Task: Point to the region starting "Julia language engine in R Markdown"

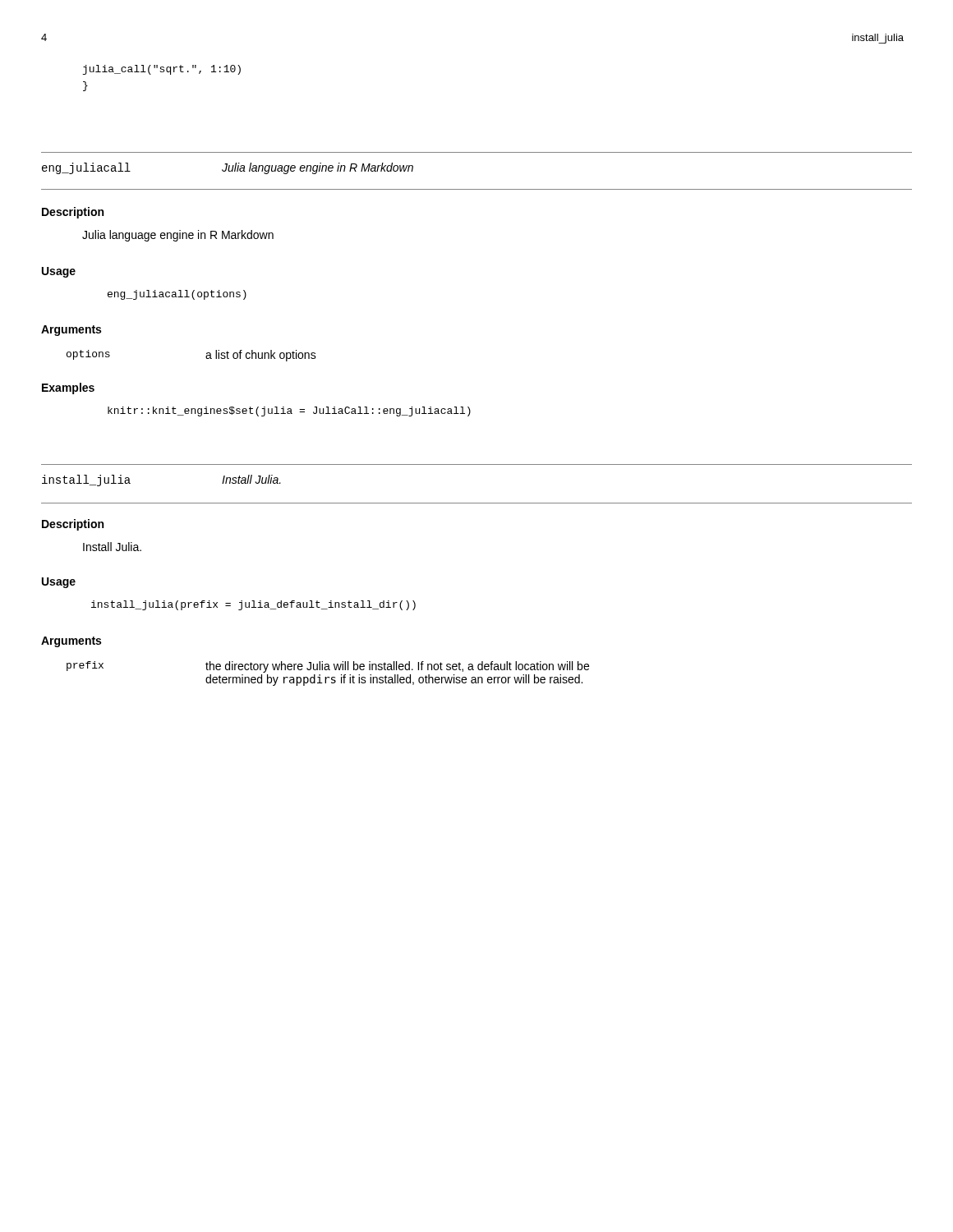Action: (178, 235)
